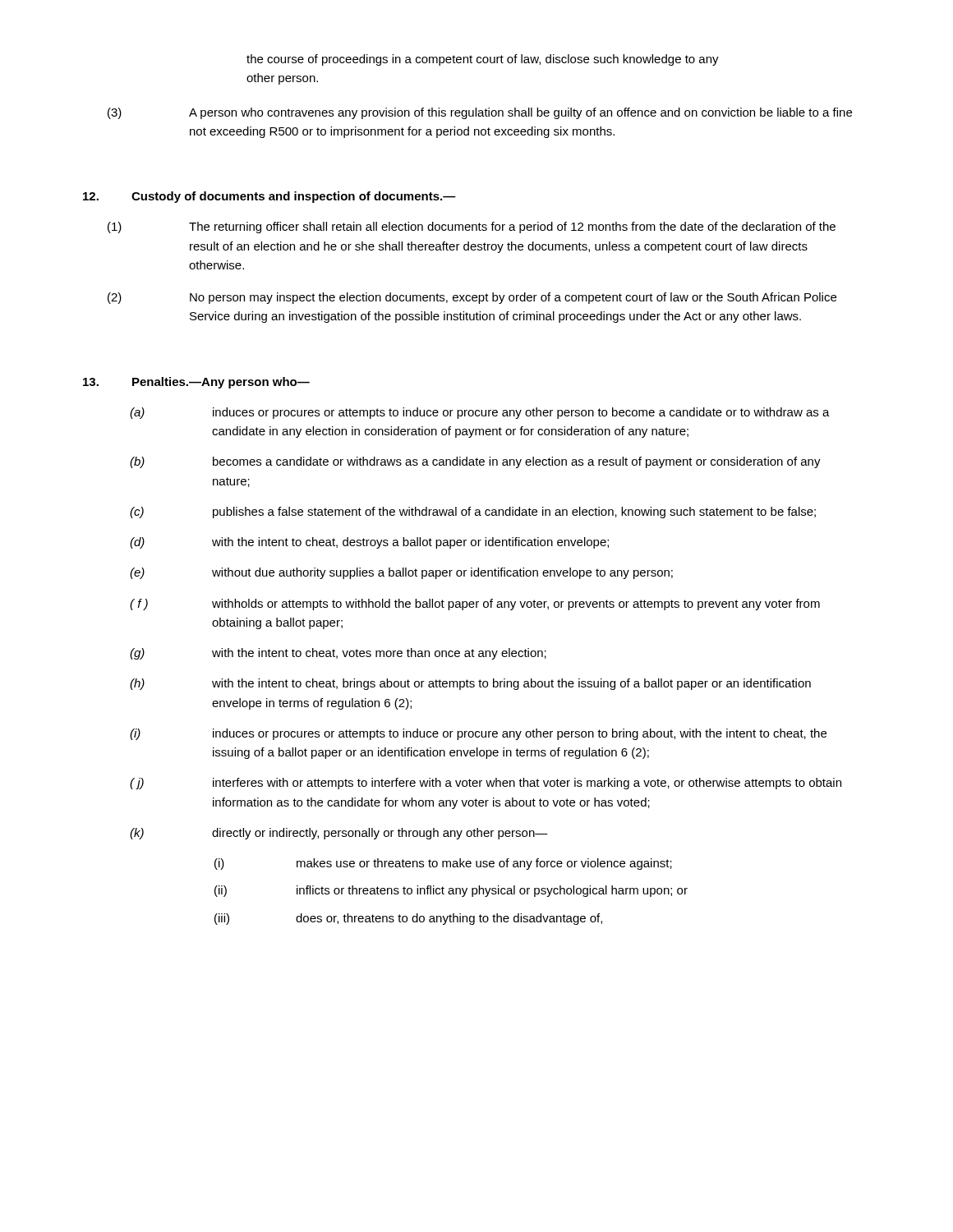The width and height of the screenshot is (953, 1232).
Task: Locate the block starting "13. Penalties.—Any person who—"
Action: point(196,381)
